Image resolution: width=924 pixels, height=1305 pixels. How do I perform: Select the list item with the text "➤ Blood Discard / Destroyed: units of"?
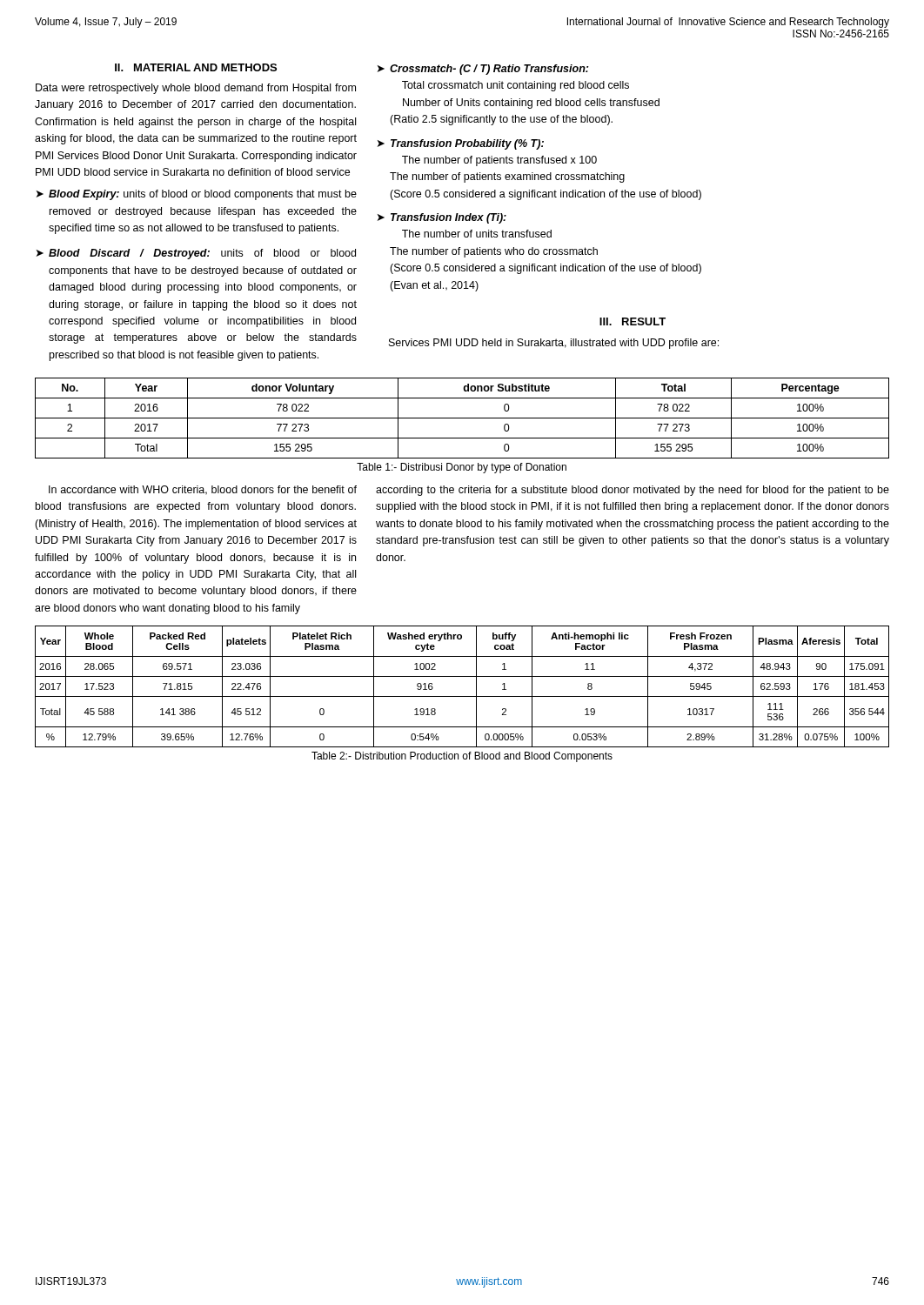(196, 305)
